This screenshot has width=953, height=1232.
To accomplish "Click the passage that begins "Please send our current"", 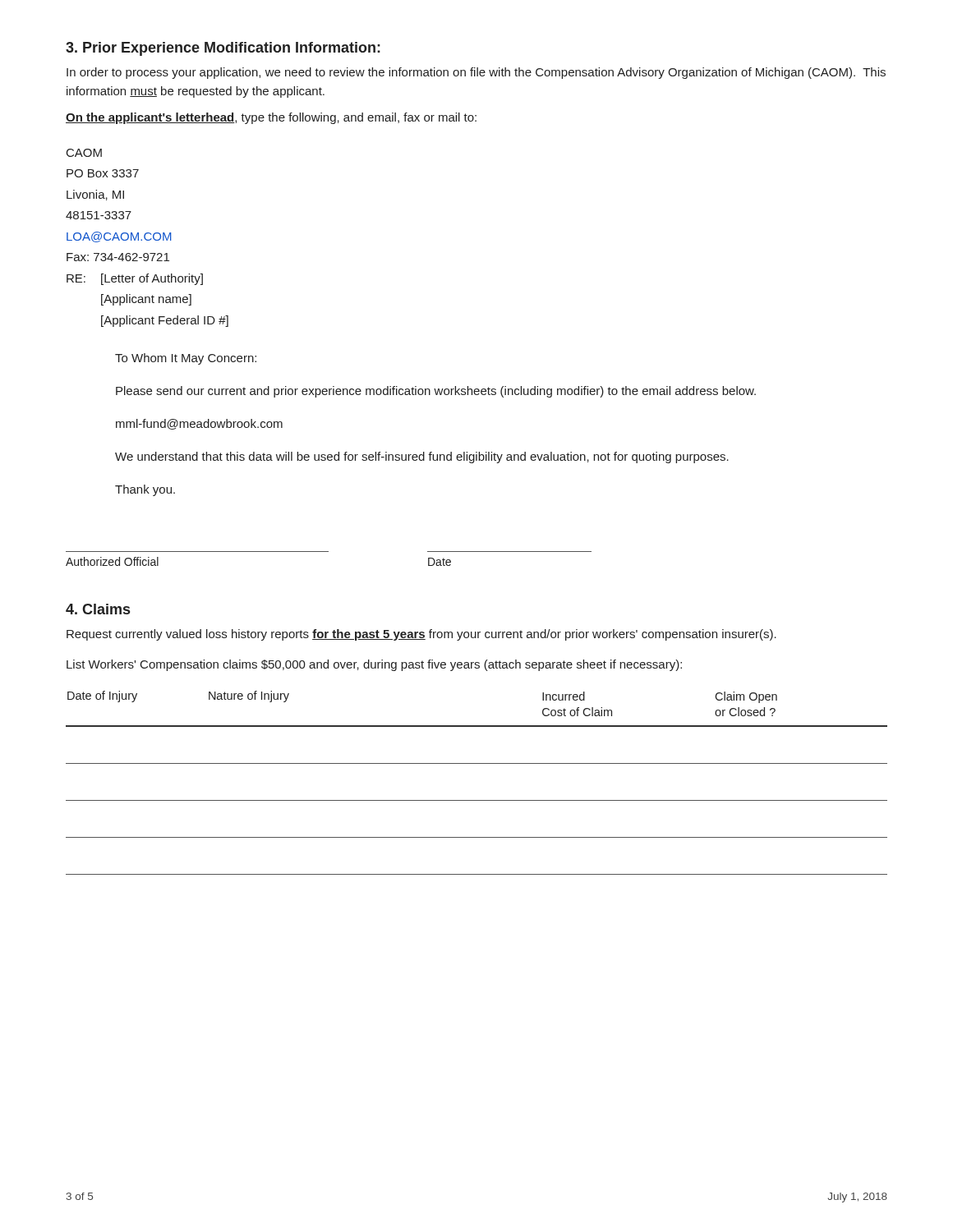I will 436,391.
